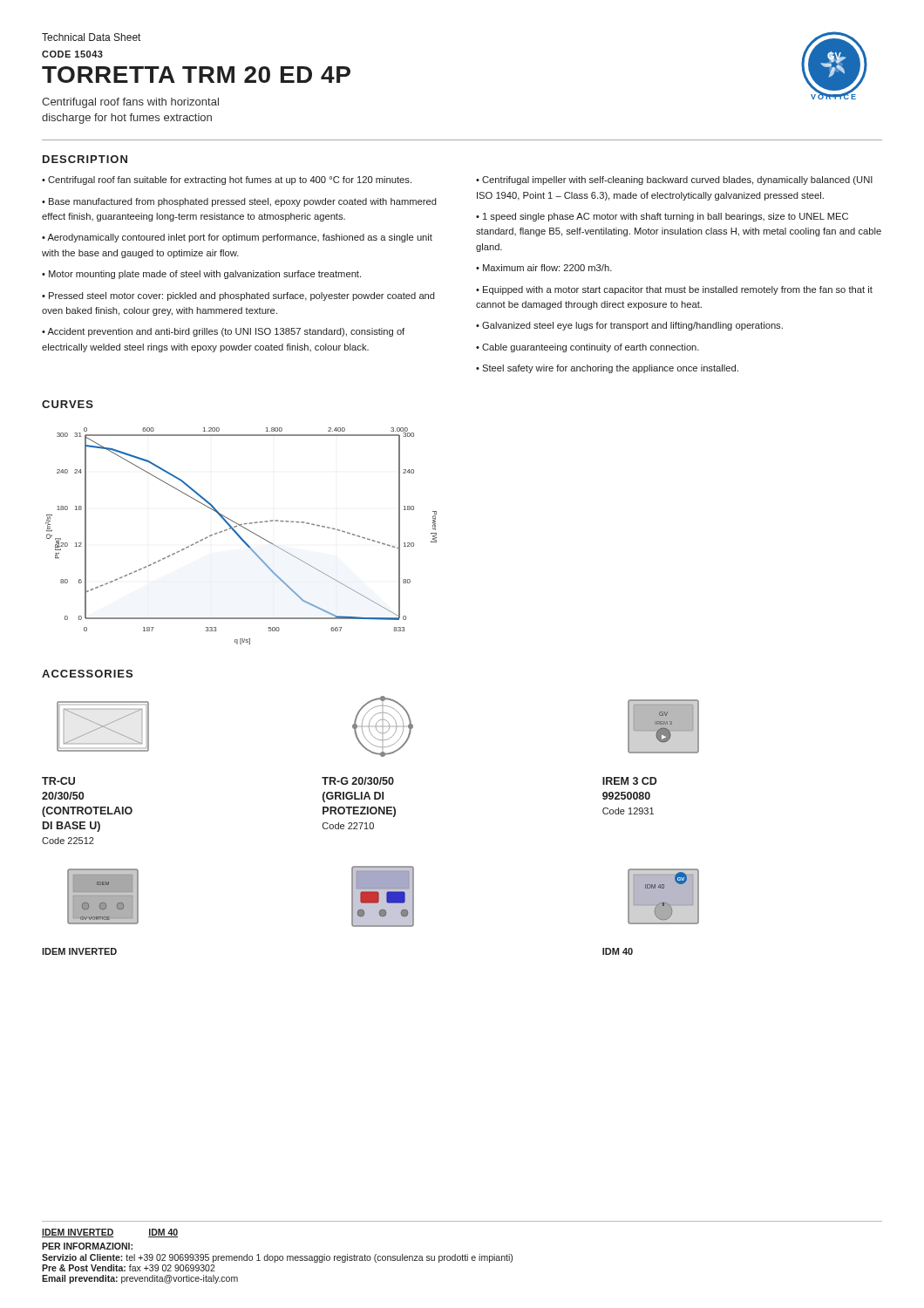Image resolution: width=924 pixels, height=1308 pixels.
Task: Click on the text block containing "TR-CU20/30/50(CONTROTELAIODI BASE U)"
Action: pyautogui.click(x=87, y=810)
